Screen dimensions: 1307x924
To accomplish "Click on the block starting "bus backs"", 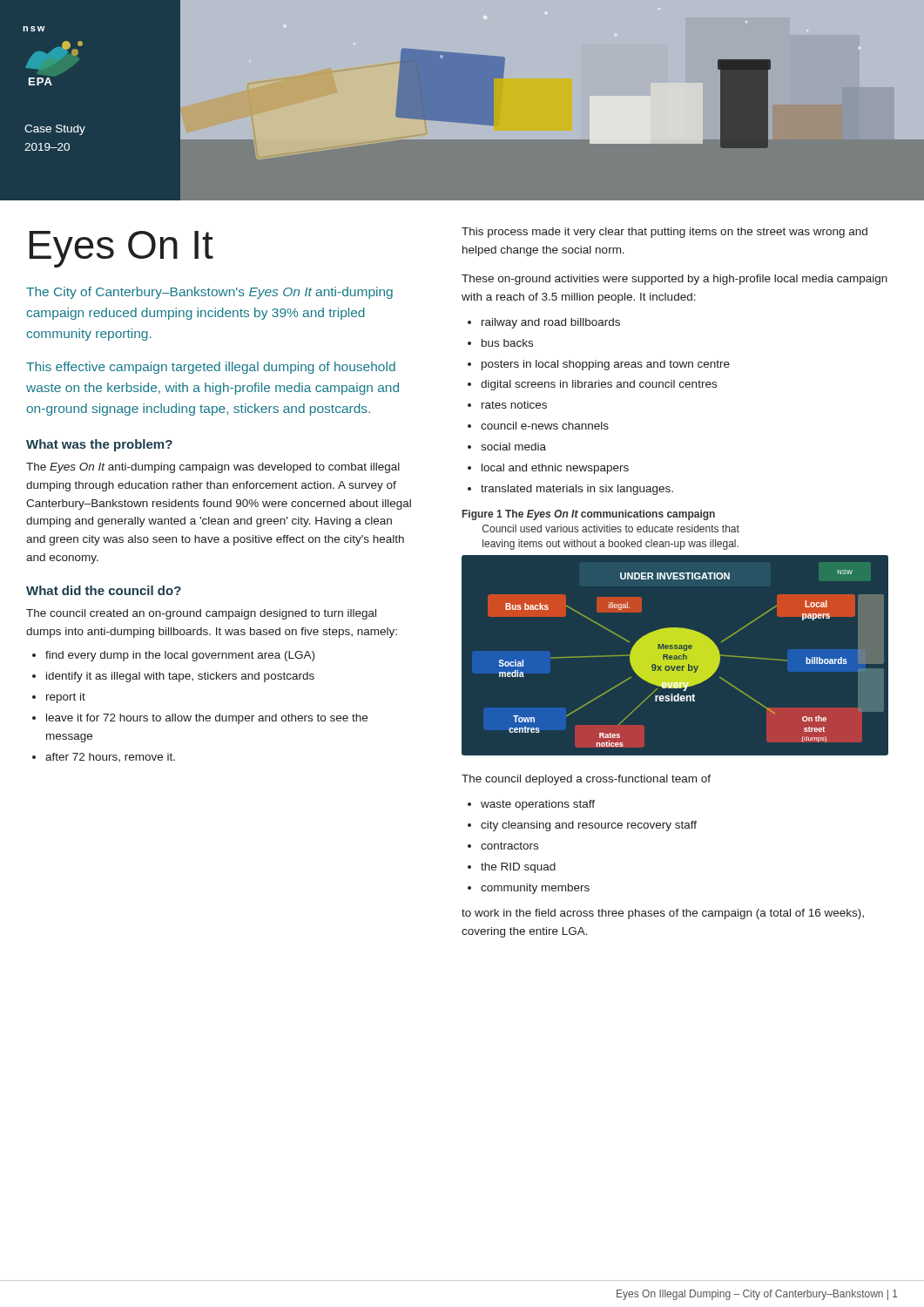I will pyautogui.click(x=507, y=343).
